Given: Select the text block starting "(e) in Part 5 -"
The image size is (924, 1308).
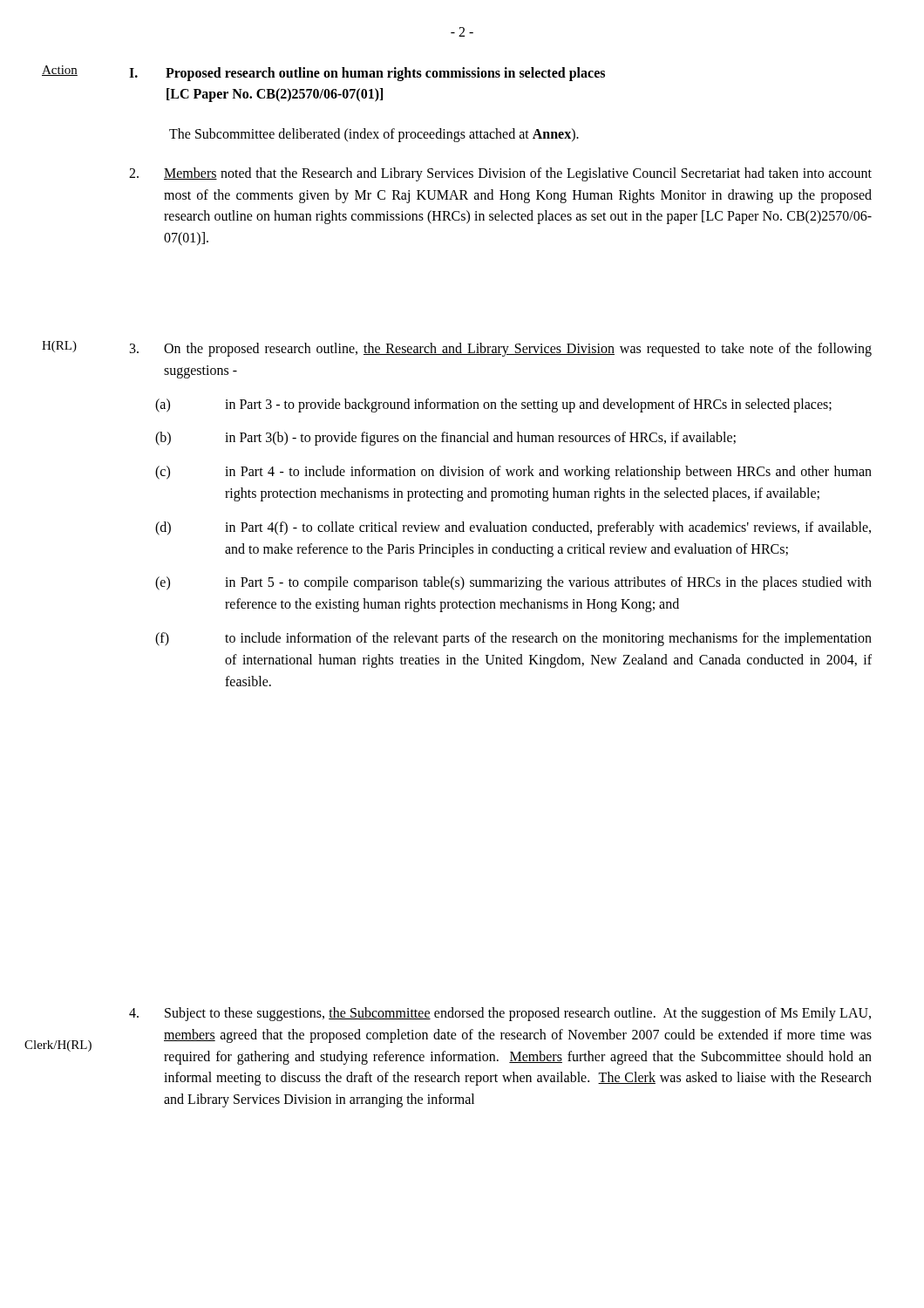Looking at the screenshot, I should (500, 594).
